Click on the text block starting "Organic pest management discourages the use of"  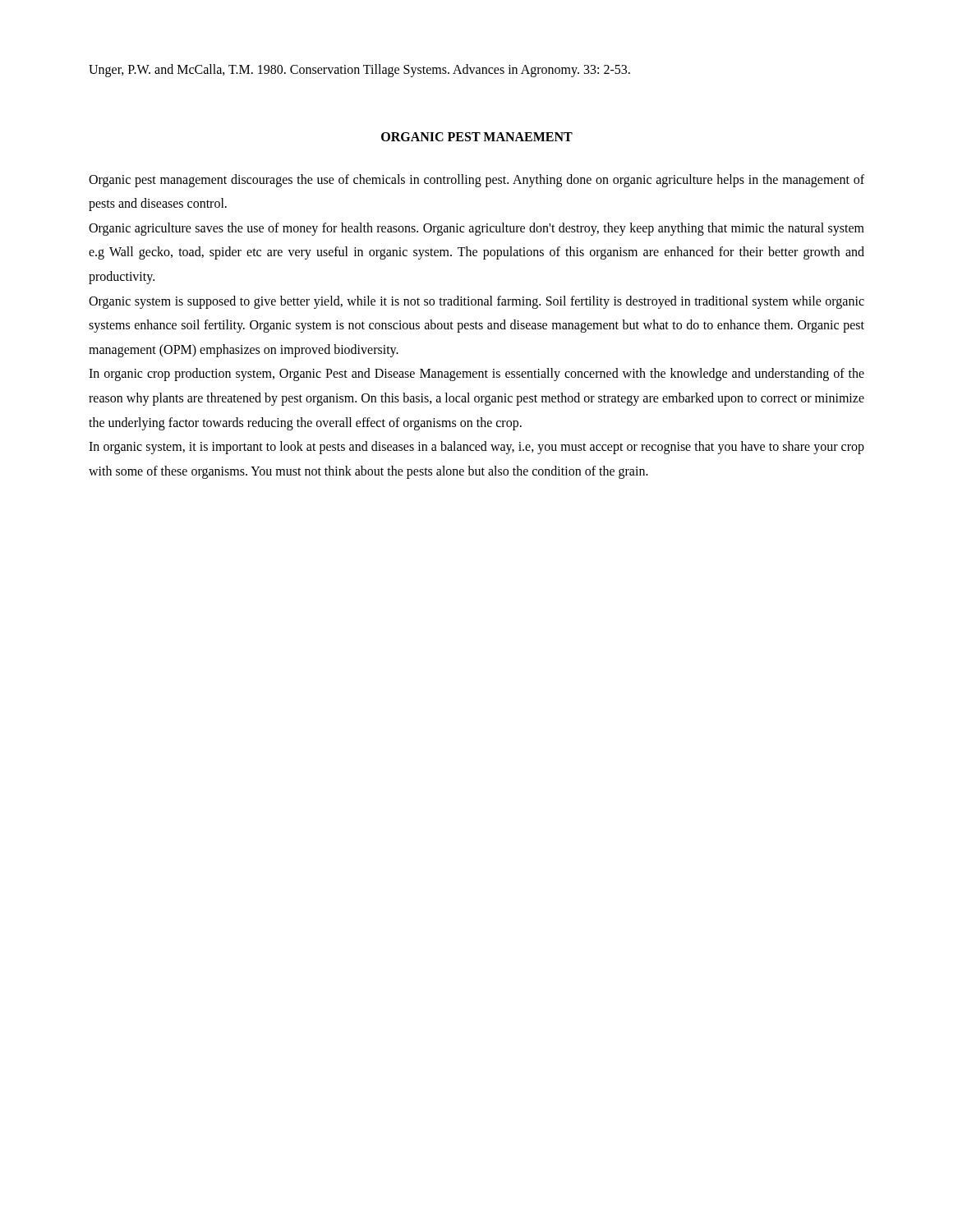pos(476,191)
